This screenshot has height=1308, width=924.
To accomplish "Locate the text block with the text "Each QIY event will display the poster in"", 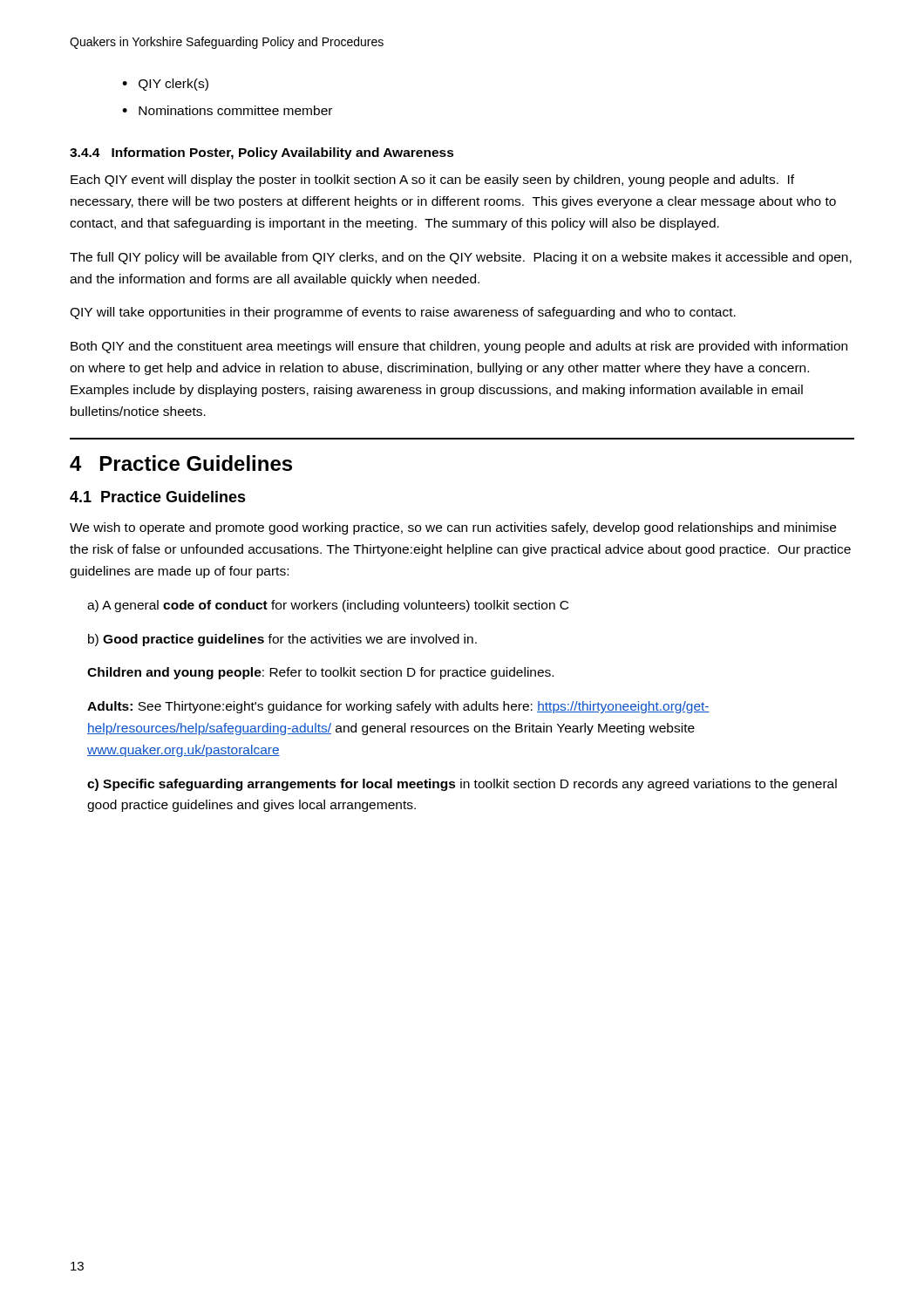I will coord(453,201).
